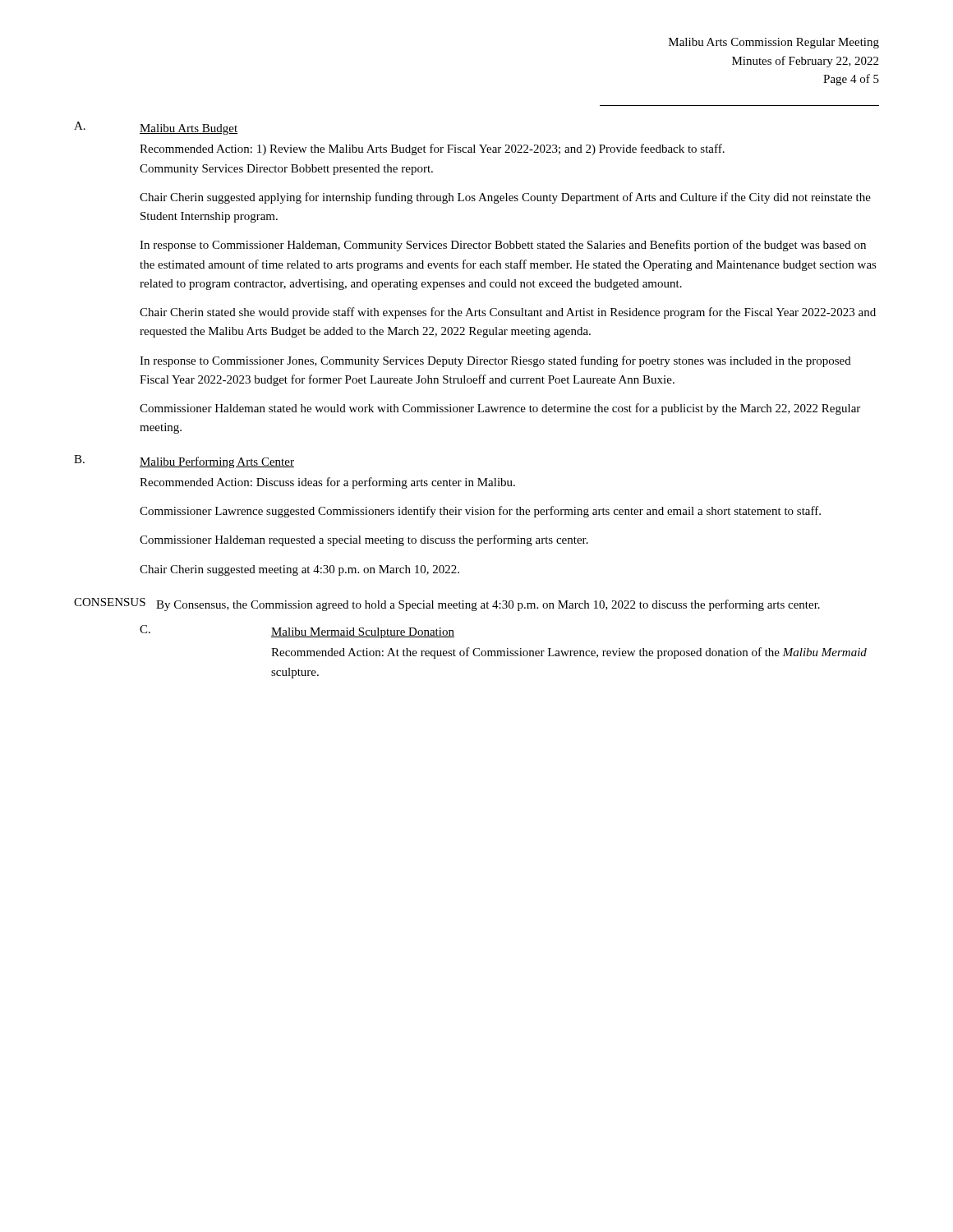953x1232 pixels.
Task: Locate the text block starting "Commissioner Haldeman requested a special meeting to"
Action: coord(364,540)
